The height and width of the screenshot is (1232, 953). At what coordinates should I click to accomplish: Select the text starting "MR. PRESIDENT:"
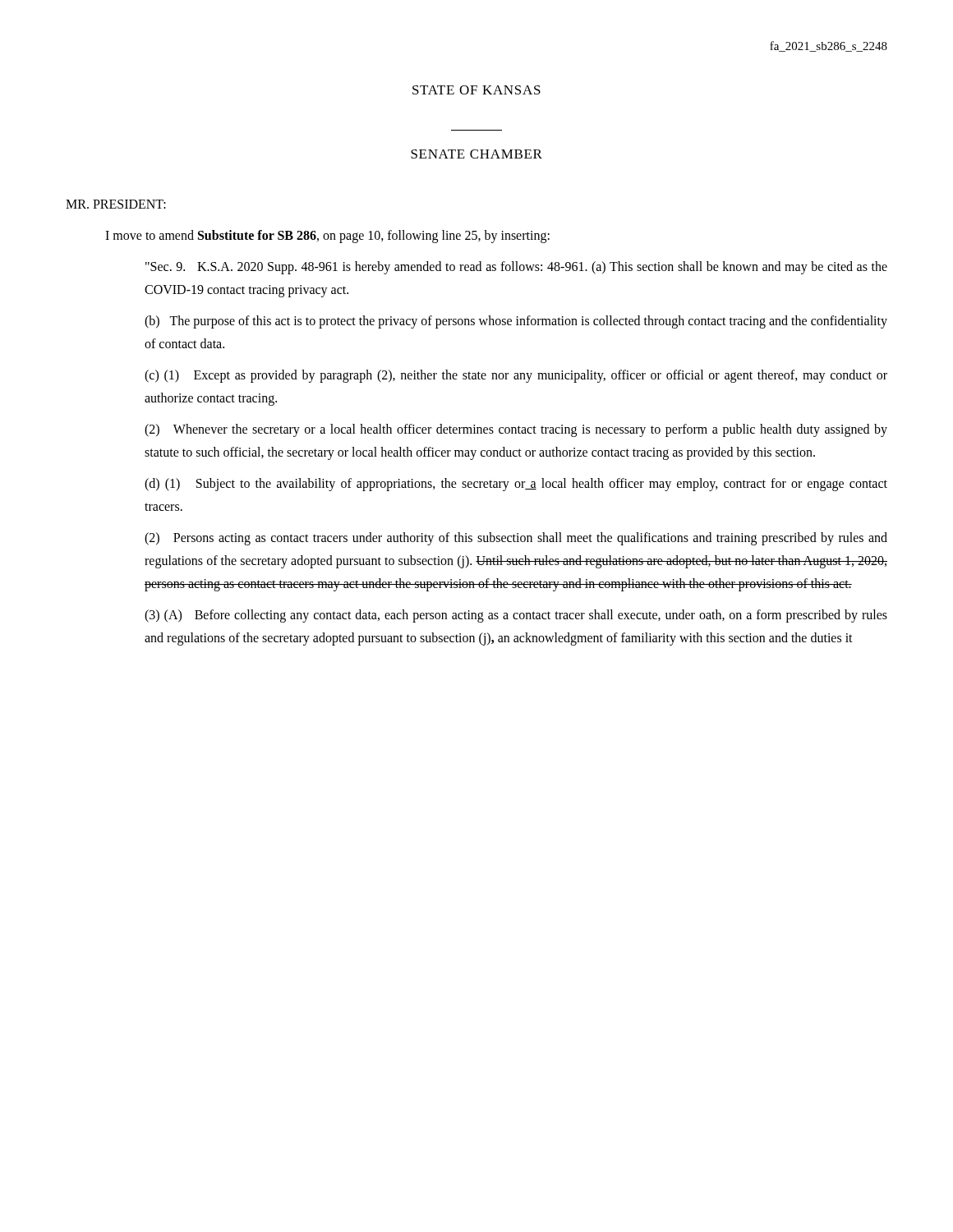pyautogui.click(x=116, y=204)
